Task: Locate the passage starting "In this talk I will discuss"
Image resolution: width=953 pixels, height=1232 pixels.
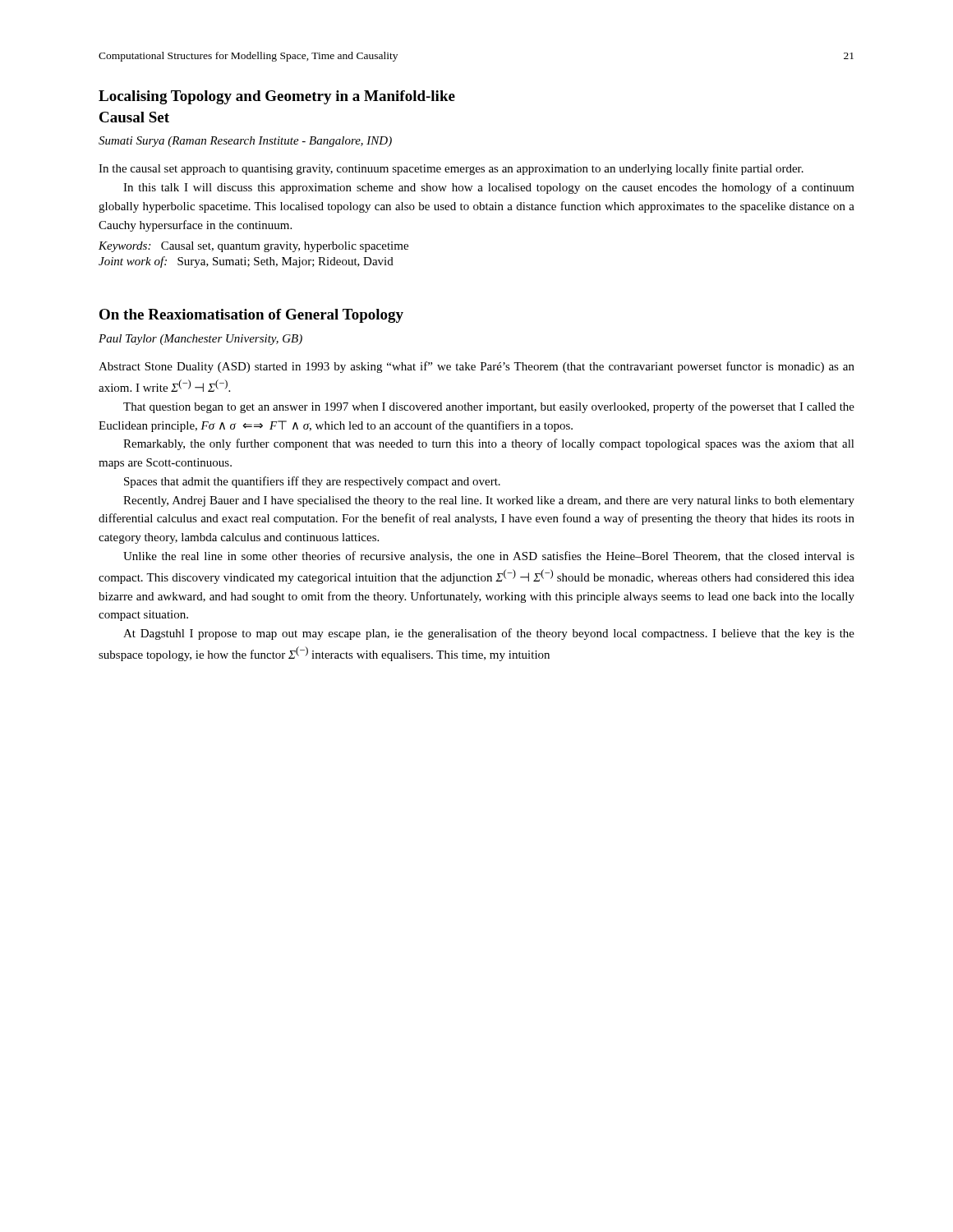Action: (476, 206)
